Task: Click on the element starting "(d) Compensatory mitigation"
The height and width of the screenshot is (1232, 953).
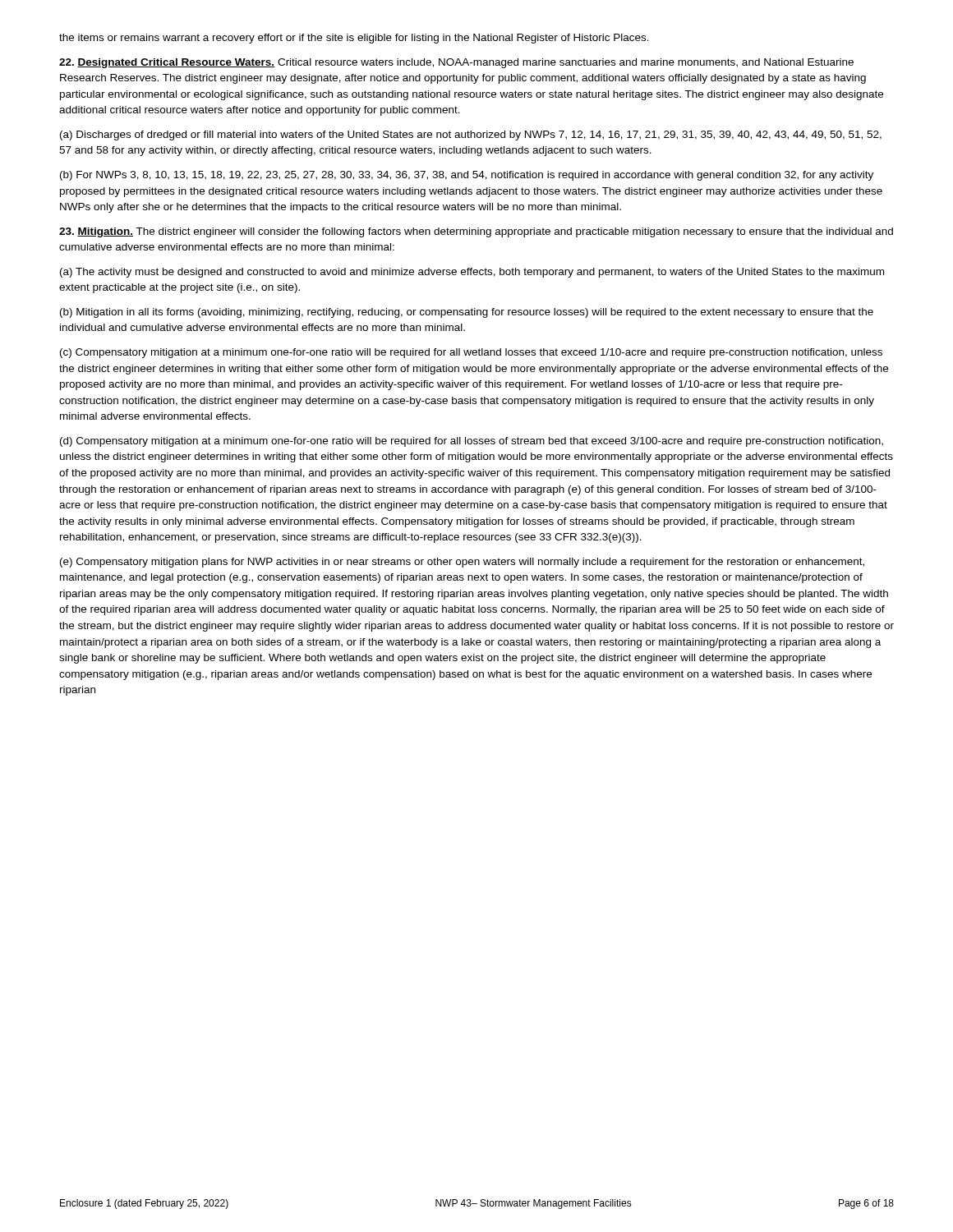Action: pos(476,489)
